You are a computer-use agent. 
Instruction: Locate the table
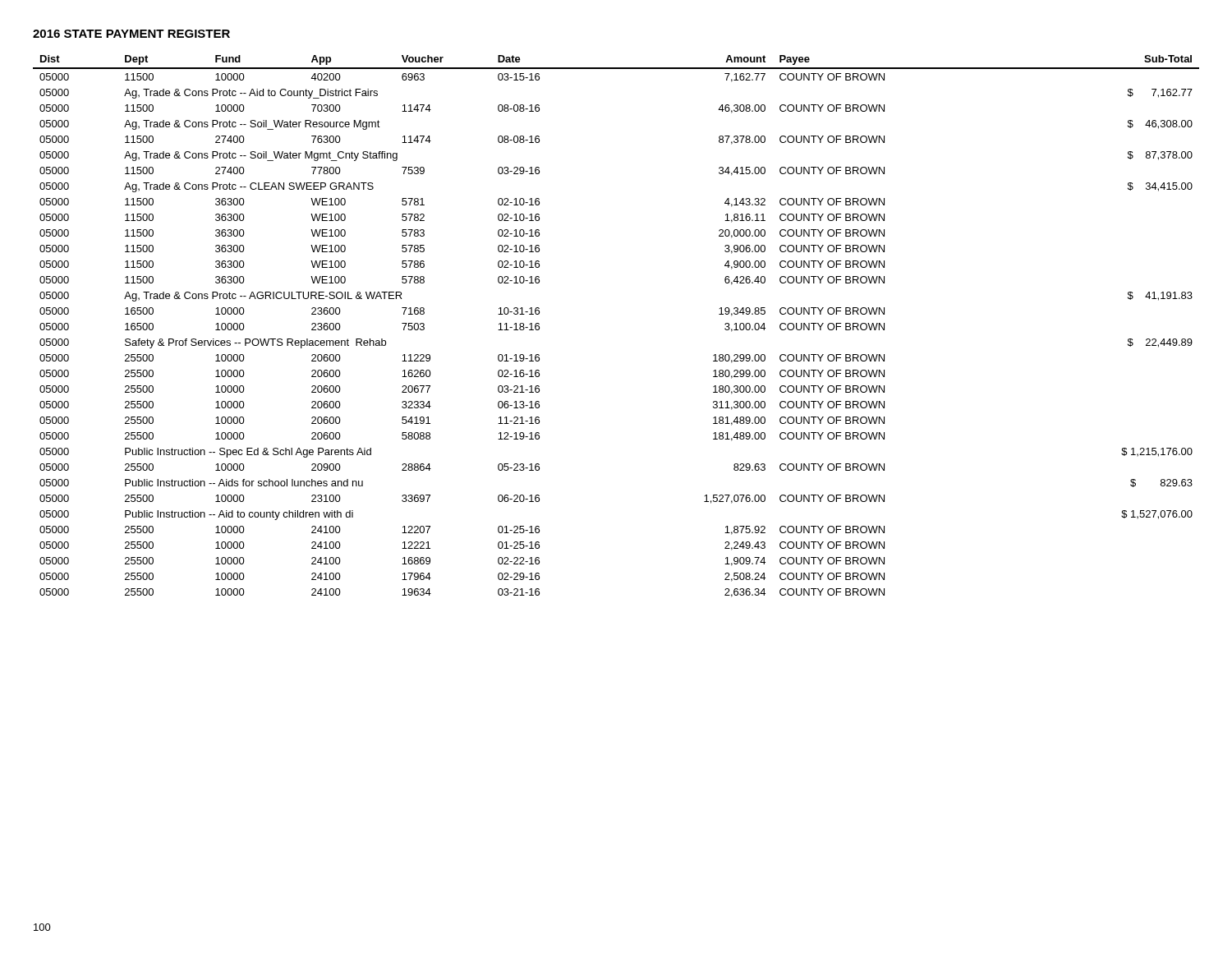coord(616,325)
